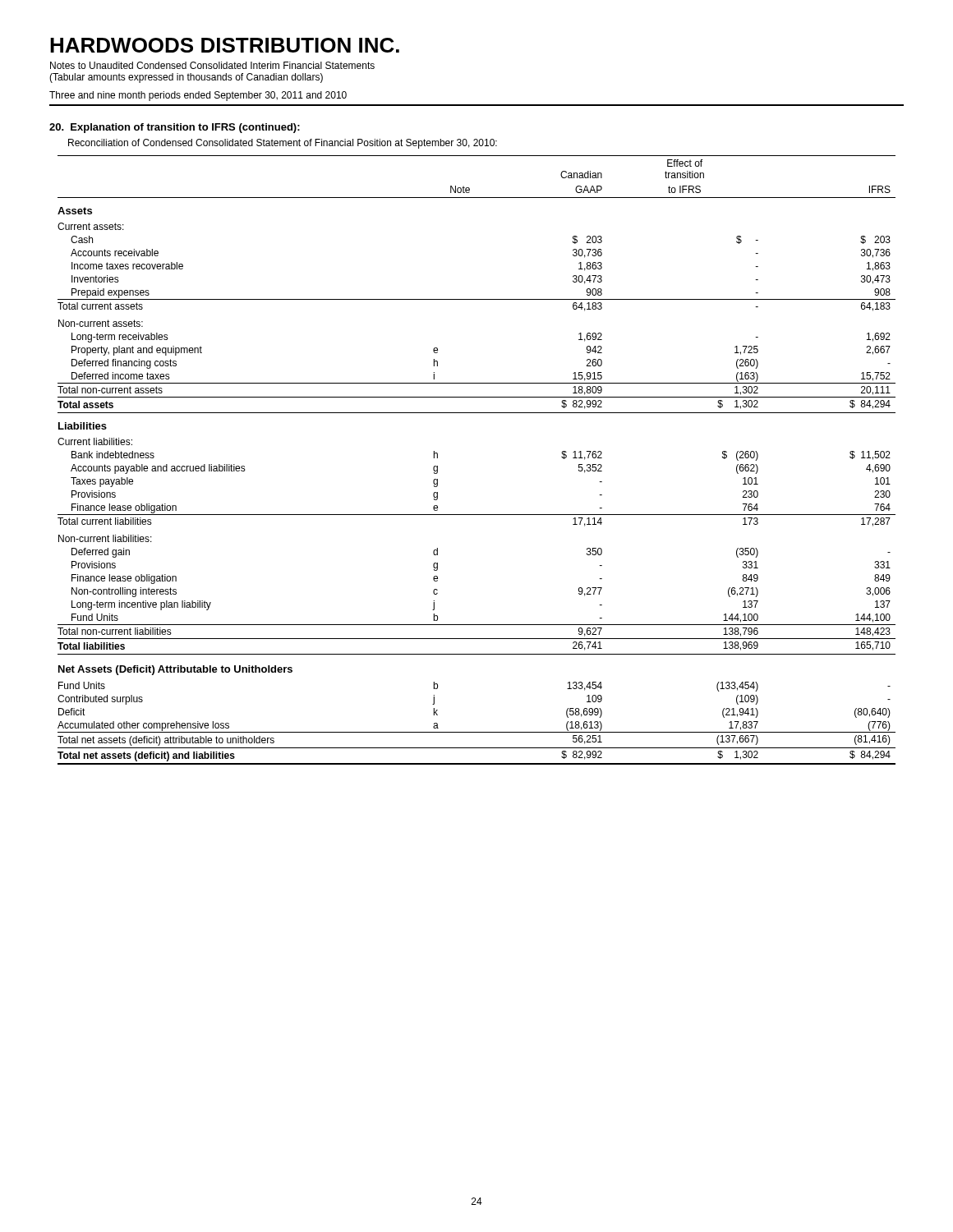Image resolution: width=953 pixels, height=1232 pixels.
Task: Find the text block with the text "Notes to Unaudited Condensed"
Action: click(212, 71)
